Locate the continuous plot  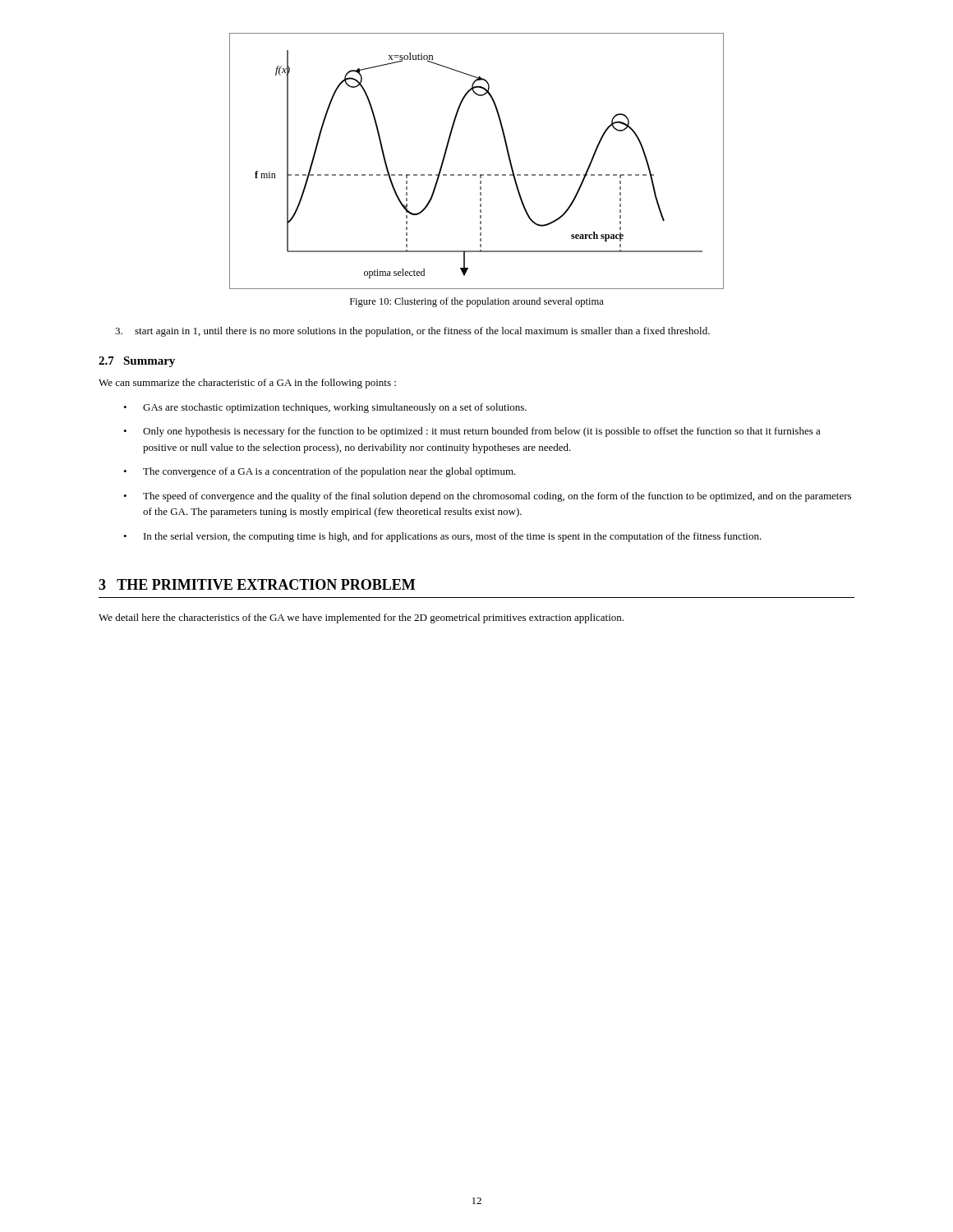(x=476, y=161)
